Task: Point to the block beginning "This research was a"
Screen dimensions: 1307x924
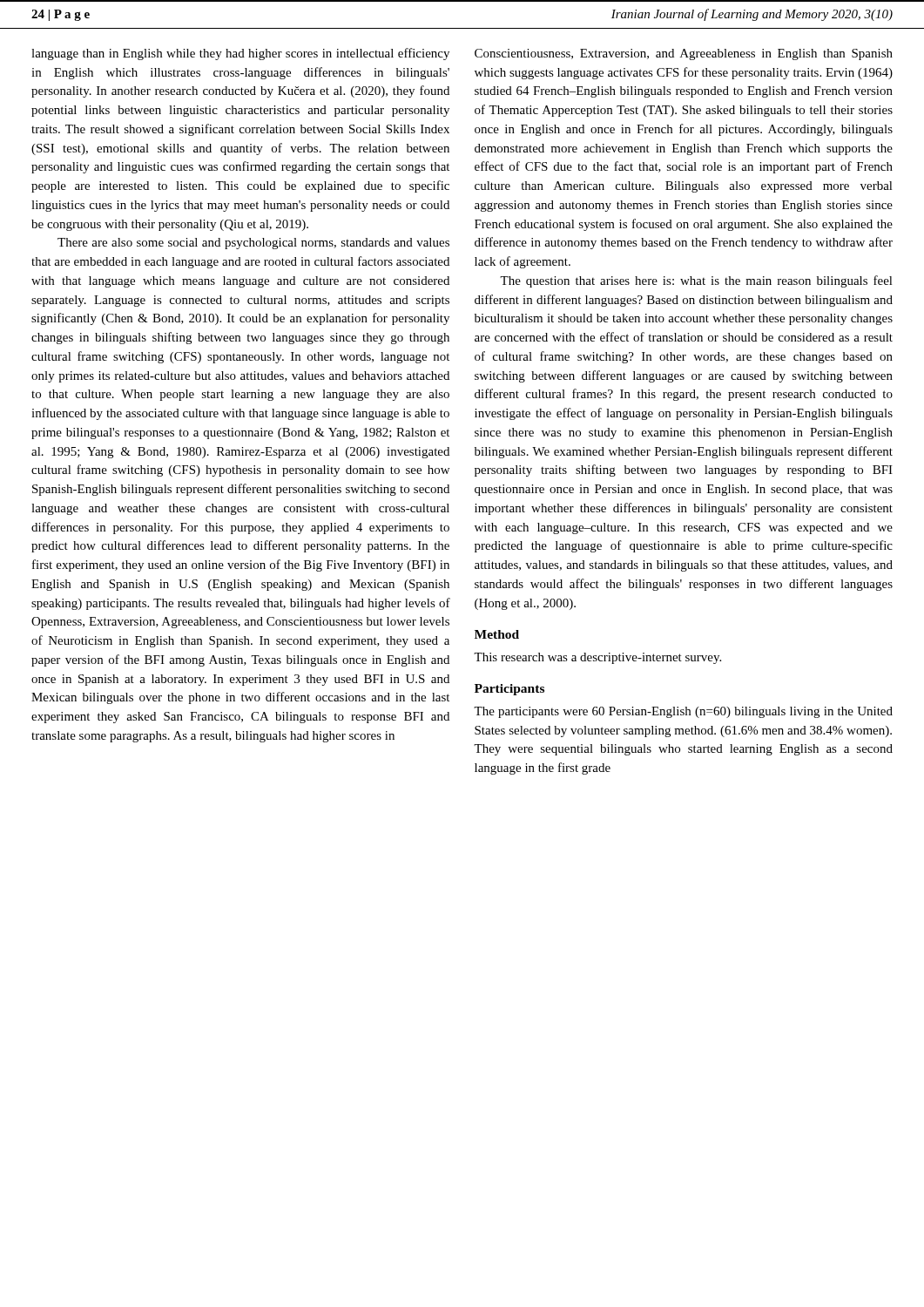Action: click(683, 657)
